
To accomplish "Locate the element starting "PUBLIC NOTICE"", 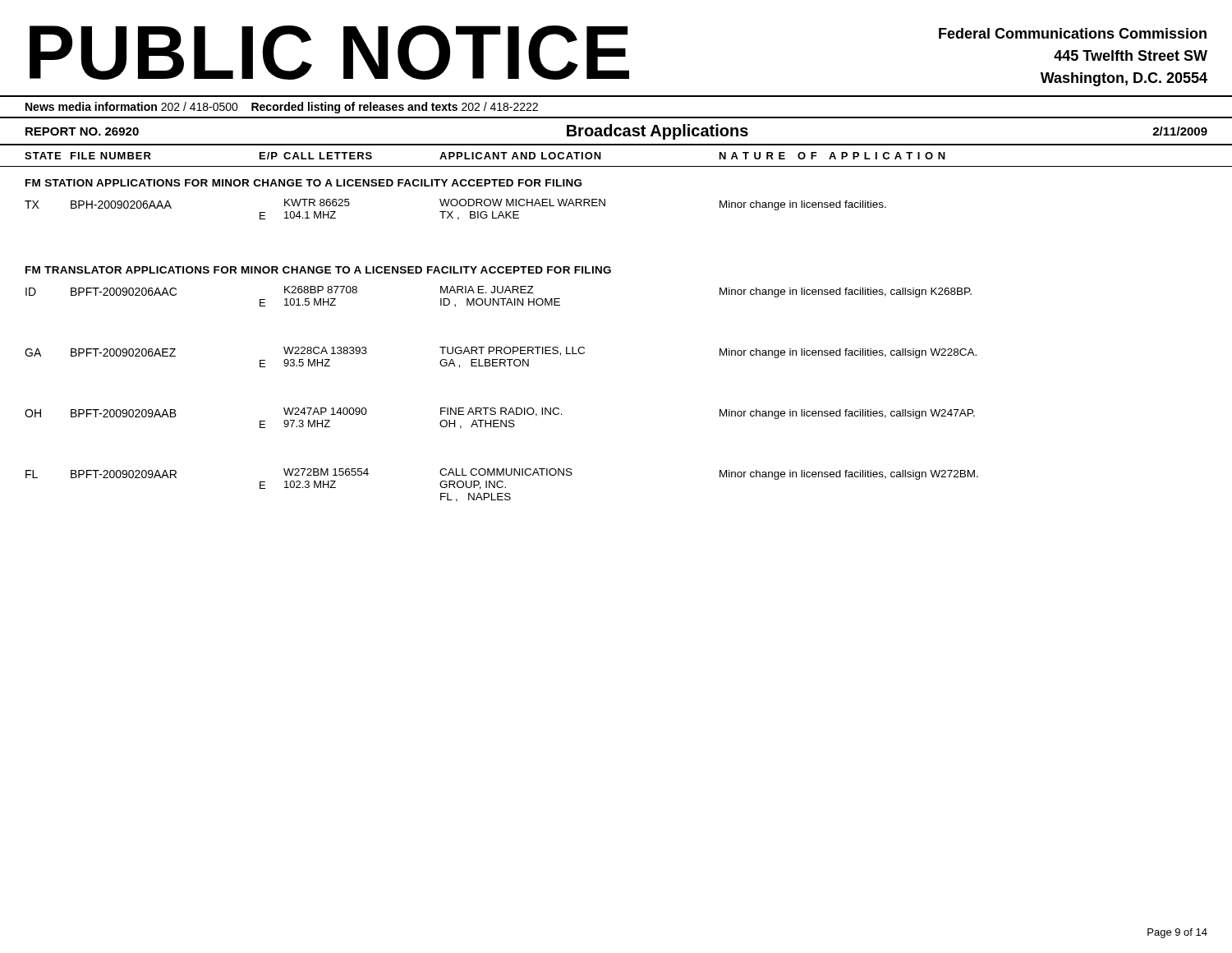I will 329,53.
